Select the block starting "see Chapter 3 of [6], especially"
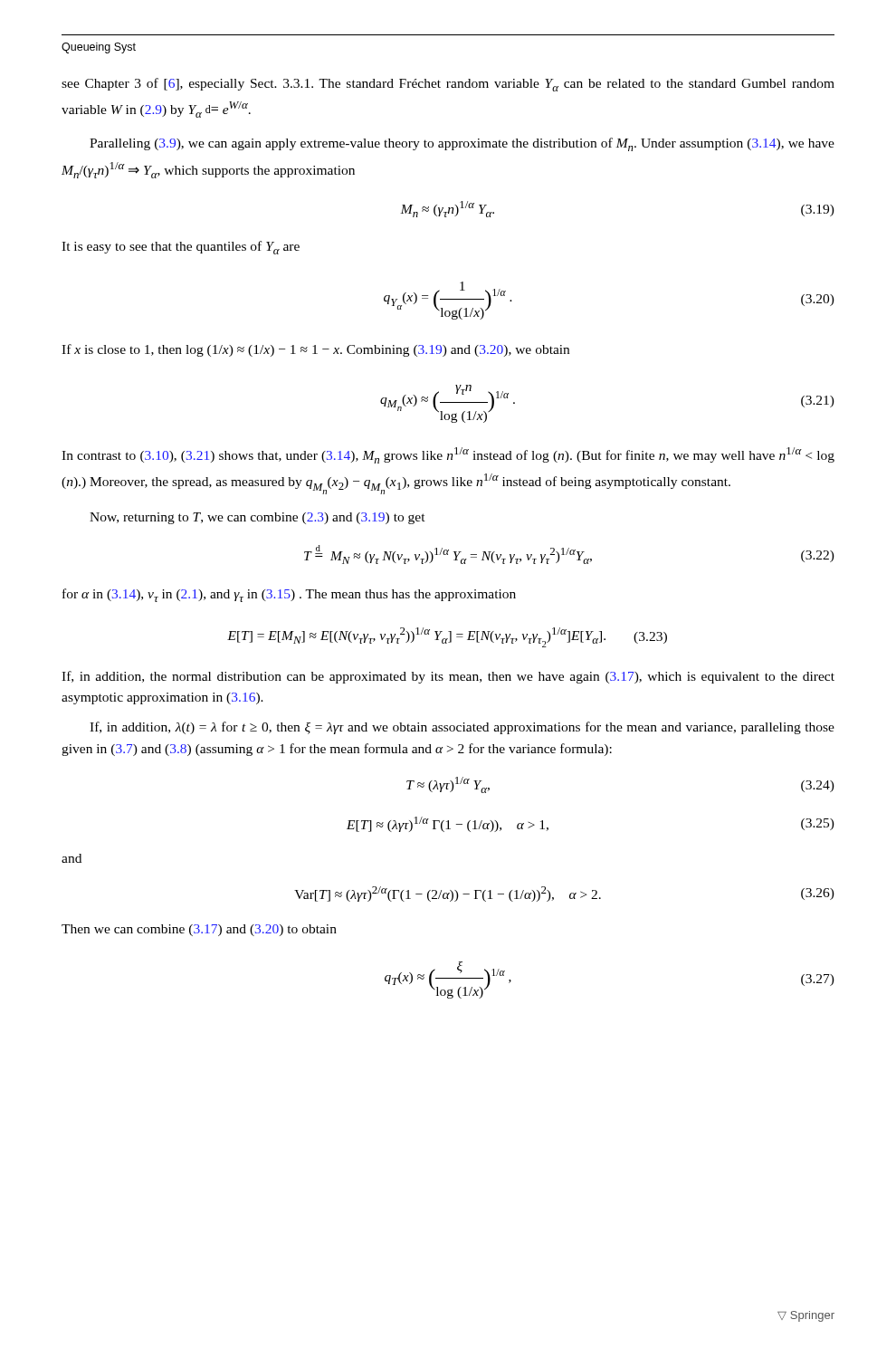Image resolution: width=896 pixels, height=1358 pixels. click(448, 98)
